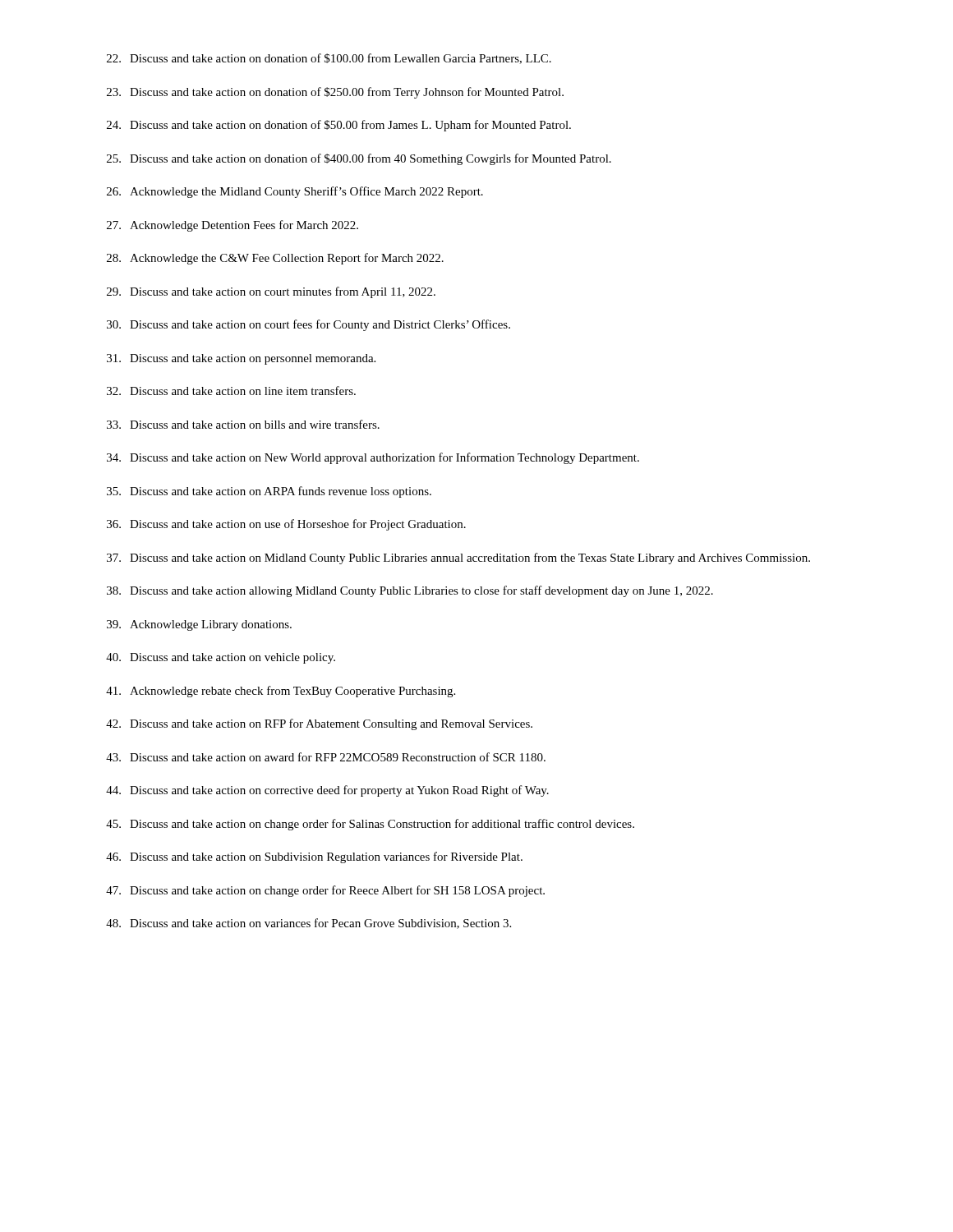Select the region starting "28. Acknowledge the C&W Fee Collection"
The width and height of the screenshot is (953, 1232).
coord(275,259)
